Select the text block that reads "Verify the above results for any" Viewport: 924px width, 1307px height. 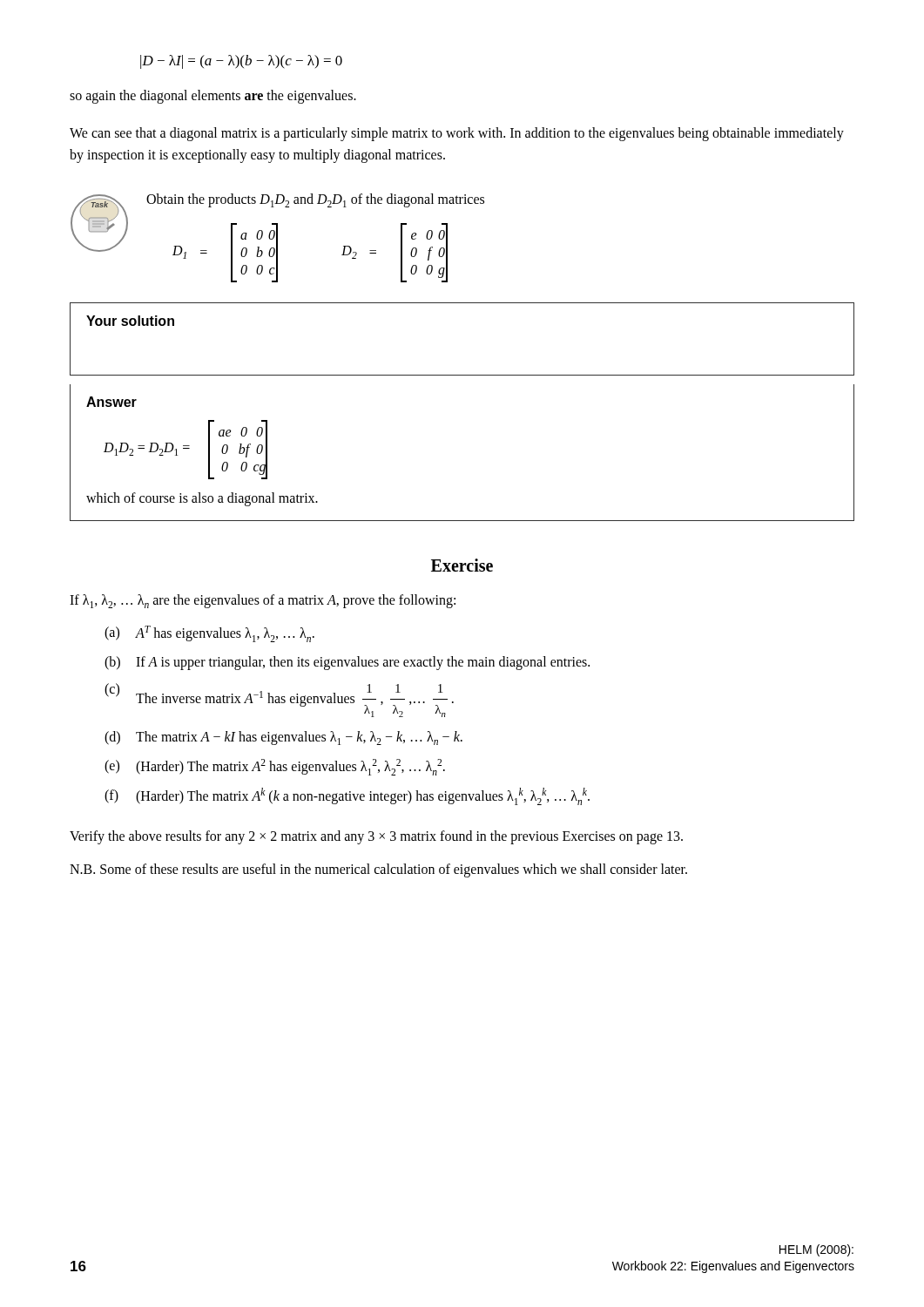377,836
